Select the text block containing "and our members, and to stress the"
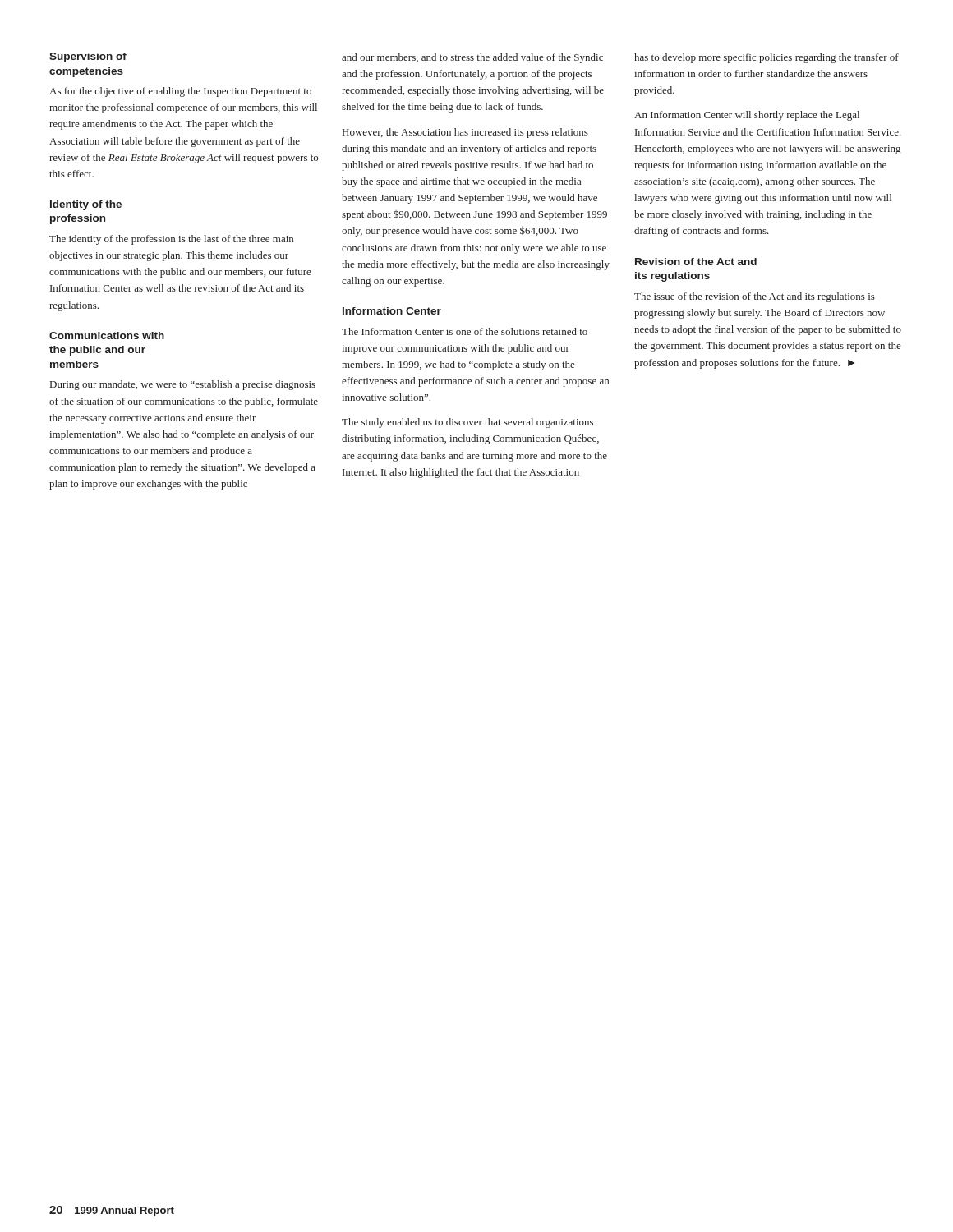The image size is (953, 1232). [x=476, y=169]
